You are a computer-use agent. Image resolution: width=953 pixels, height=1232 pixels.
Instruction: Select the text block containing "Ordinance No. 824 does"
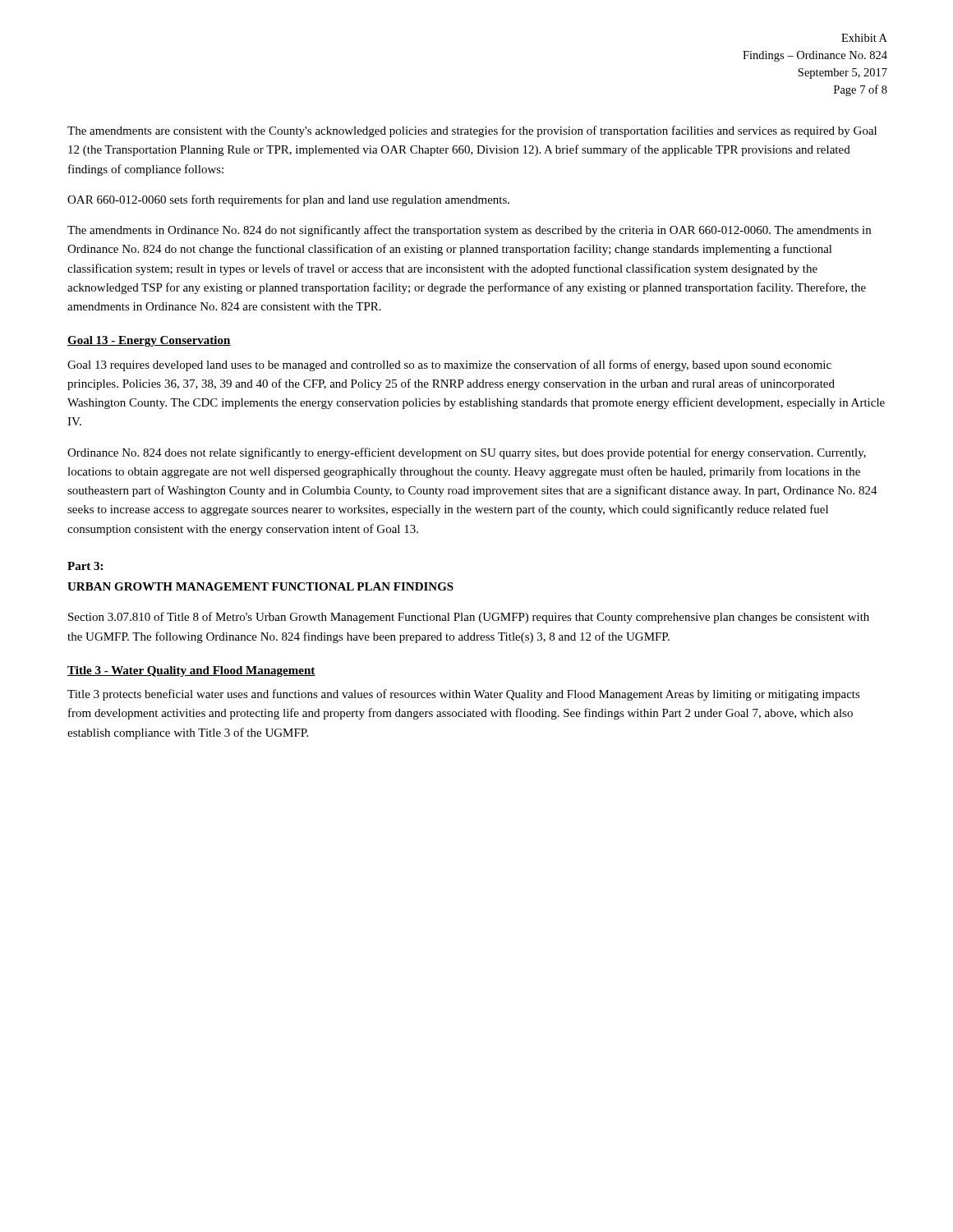pos(476,491)
